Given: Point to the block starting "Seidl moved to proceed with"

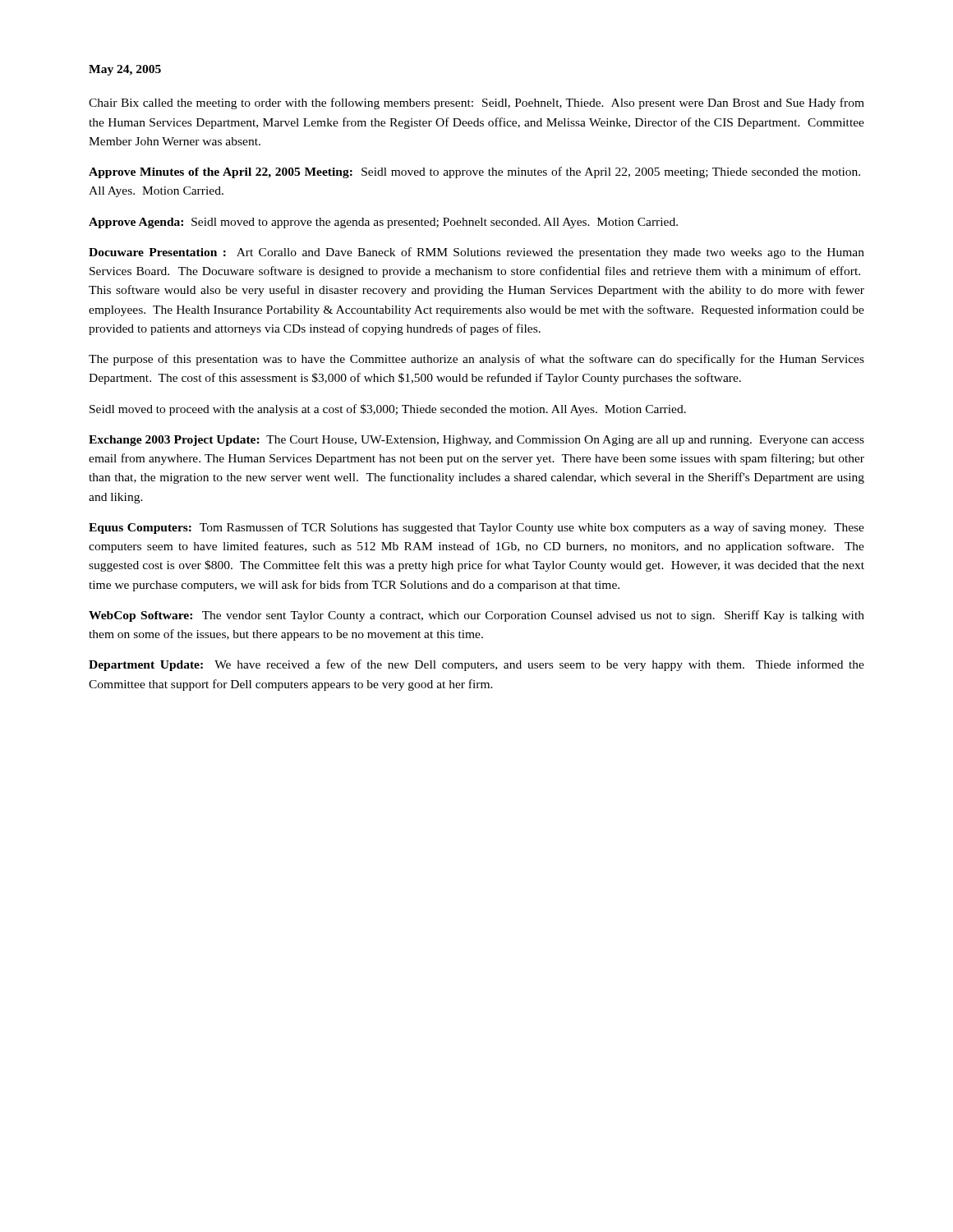Looking at the screenshot, I should pyautogui.click(x=388, y=408).
